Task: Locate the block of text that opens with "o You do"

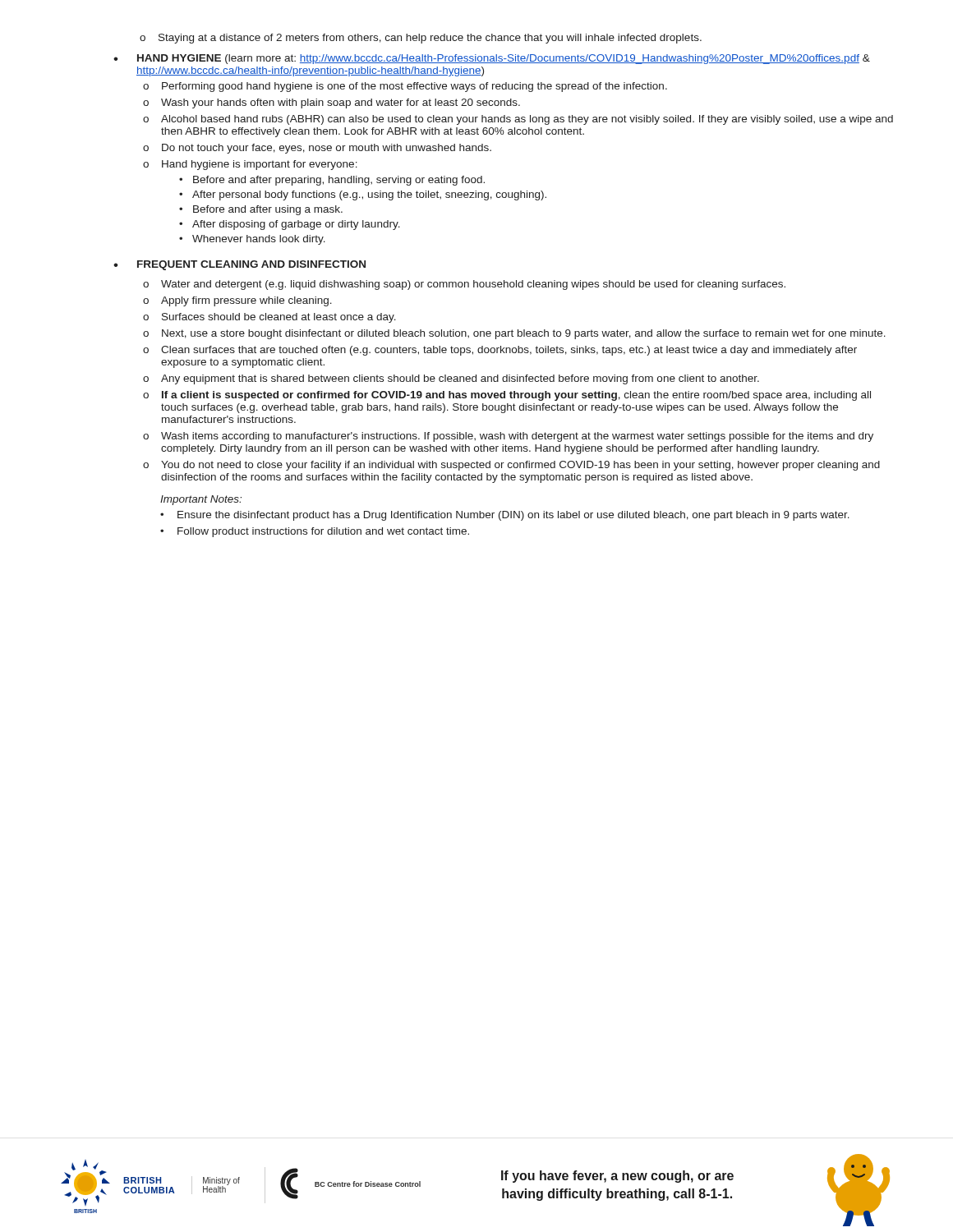Action: click(x=519, y=470)
